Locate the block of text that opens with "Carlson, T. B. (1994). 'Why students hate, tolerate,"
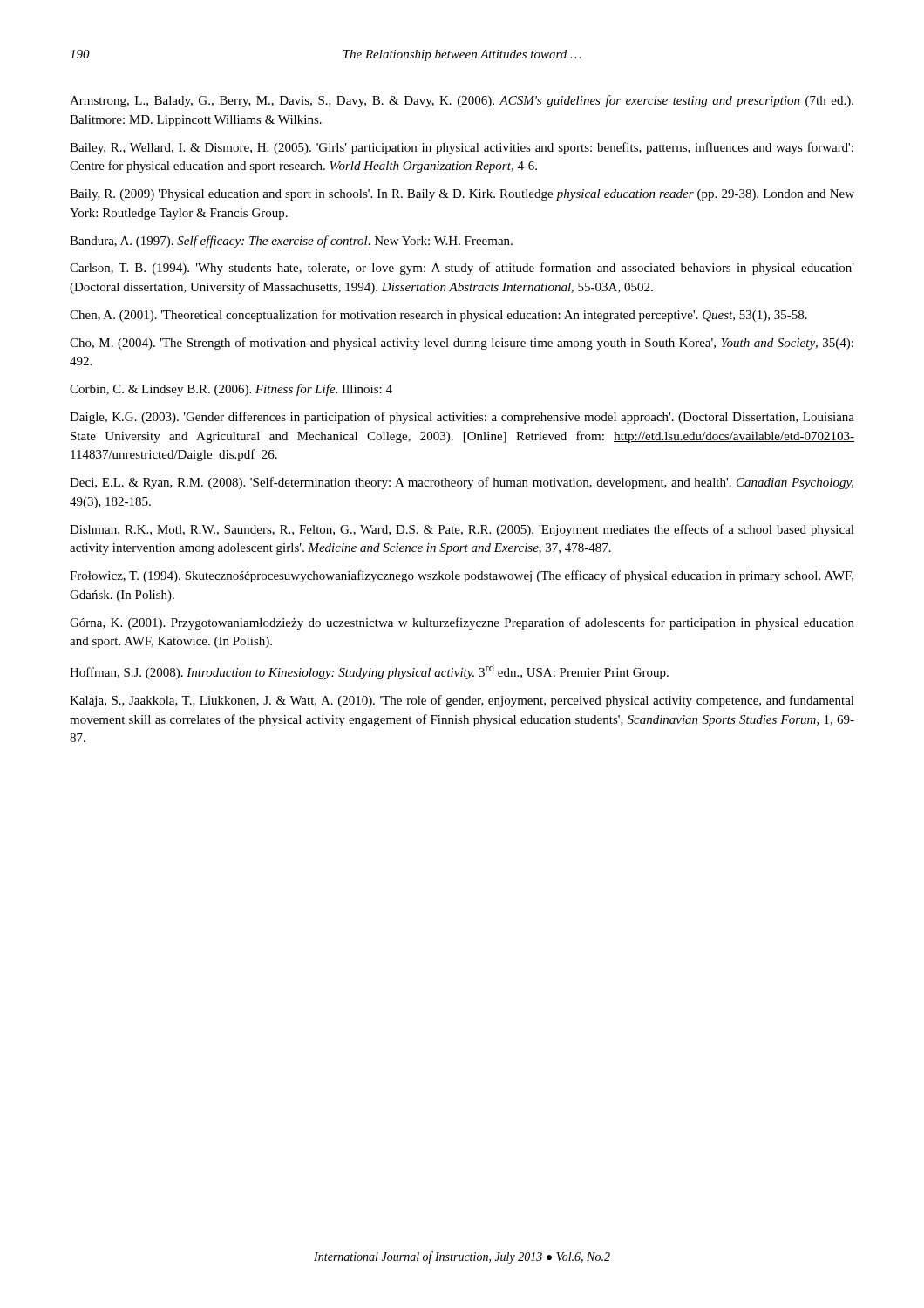The width and height of the screenshot is (924, 1308). pos(462,277)
